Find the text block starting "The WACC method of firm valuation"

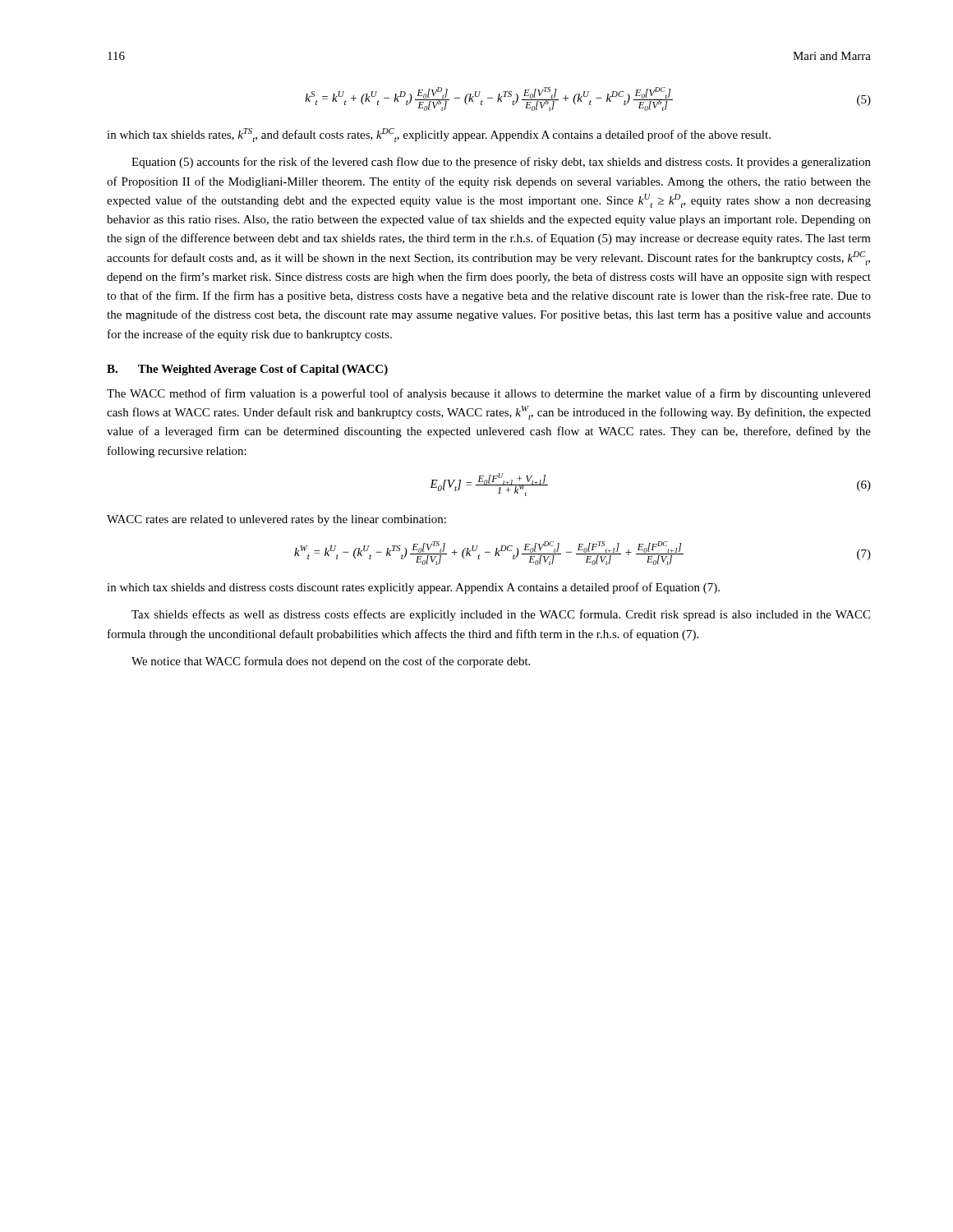pos(489,422)
